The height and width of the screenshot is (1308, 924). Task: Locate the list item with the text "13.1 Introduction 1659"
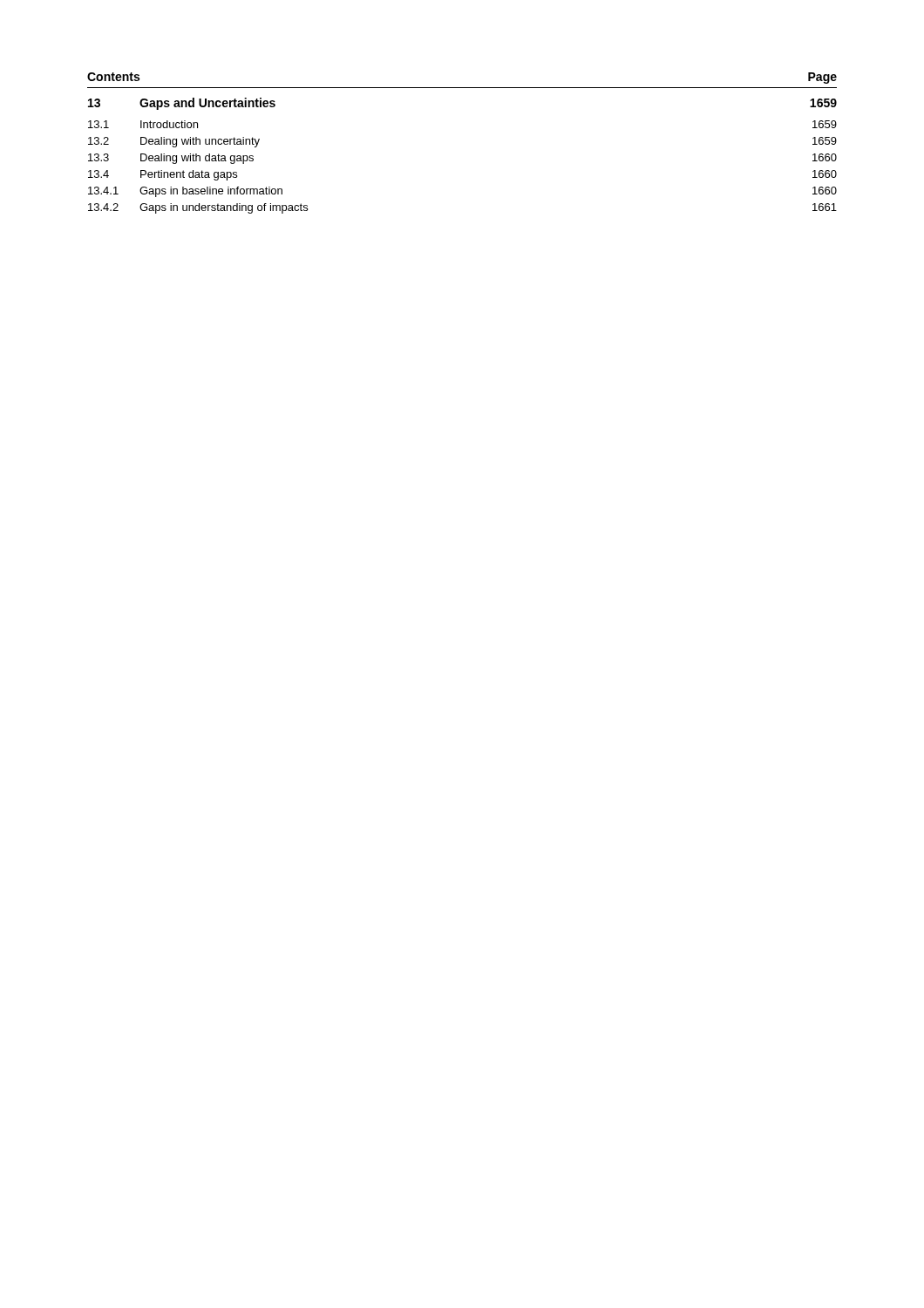pyautogui.click(x=96, y=124)
